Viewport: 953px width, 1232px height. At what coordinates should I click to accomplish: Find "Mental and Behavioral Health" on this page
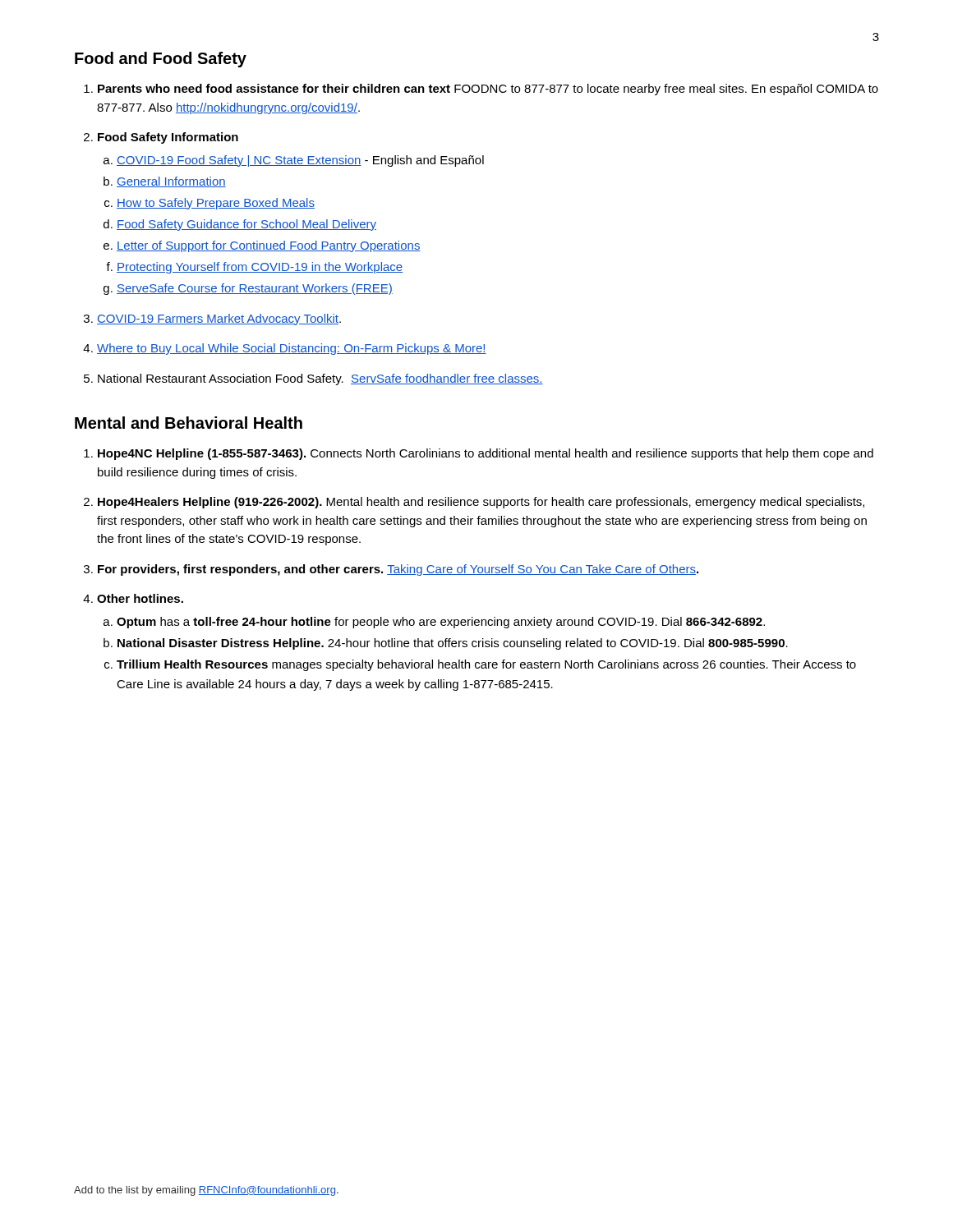point(189,423)
